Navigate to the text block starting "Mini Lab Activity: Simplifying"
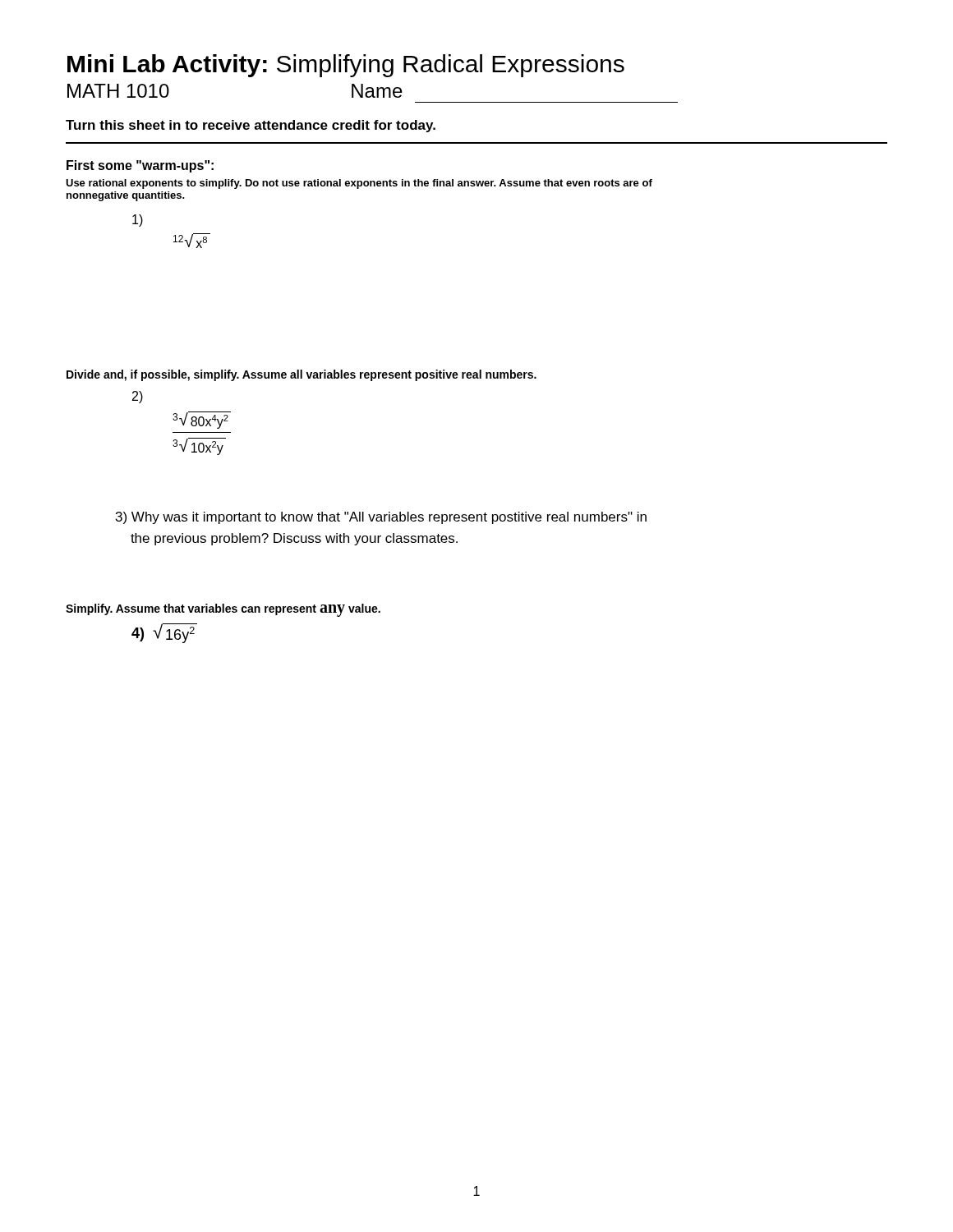 476,76
